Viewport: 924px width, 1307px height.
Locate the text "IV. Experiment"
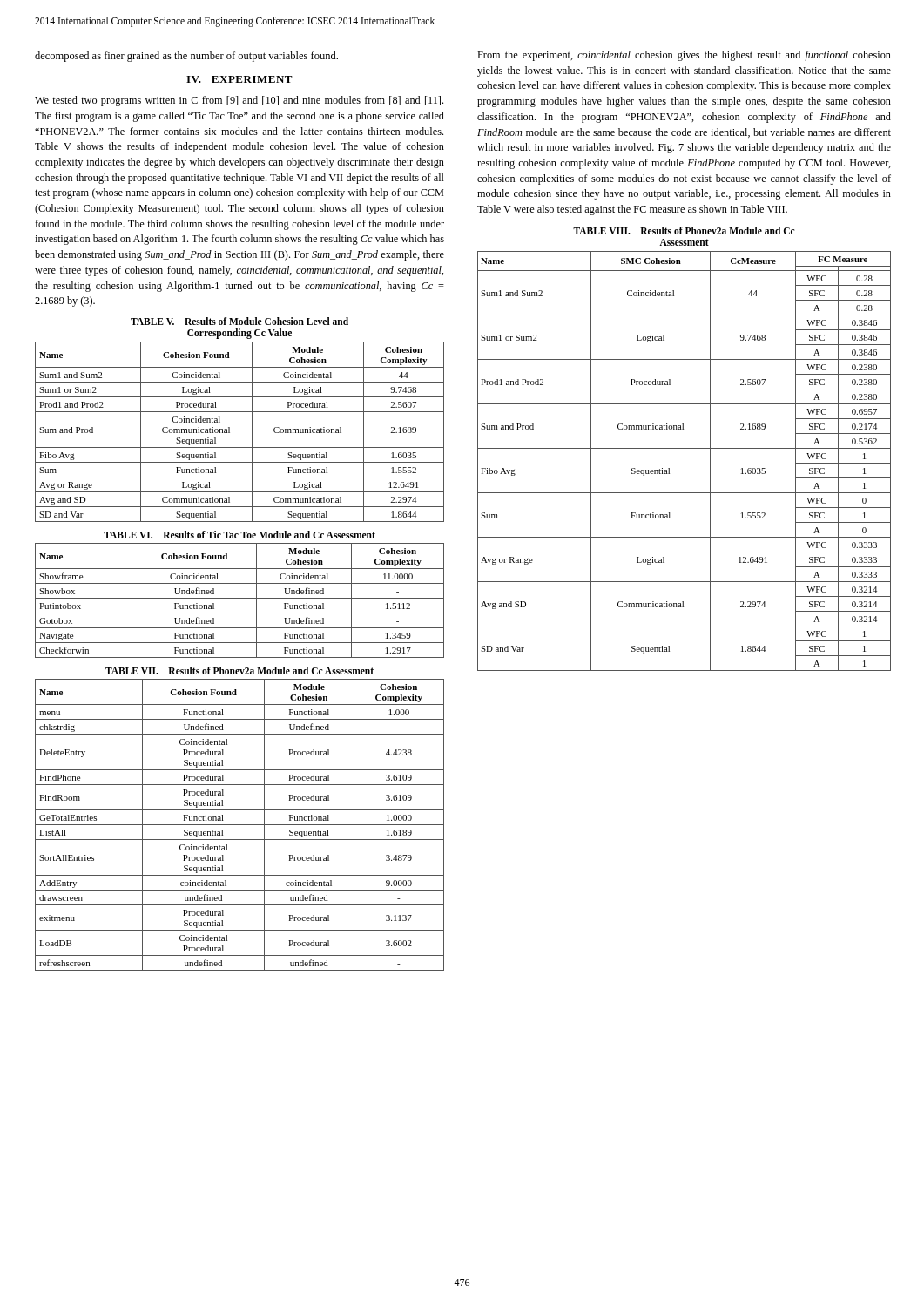239,79
